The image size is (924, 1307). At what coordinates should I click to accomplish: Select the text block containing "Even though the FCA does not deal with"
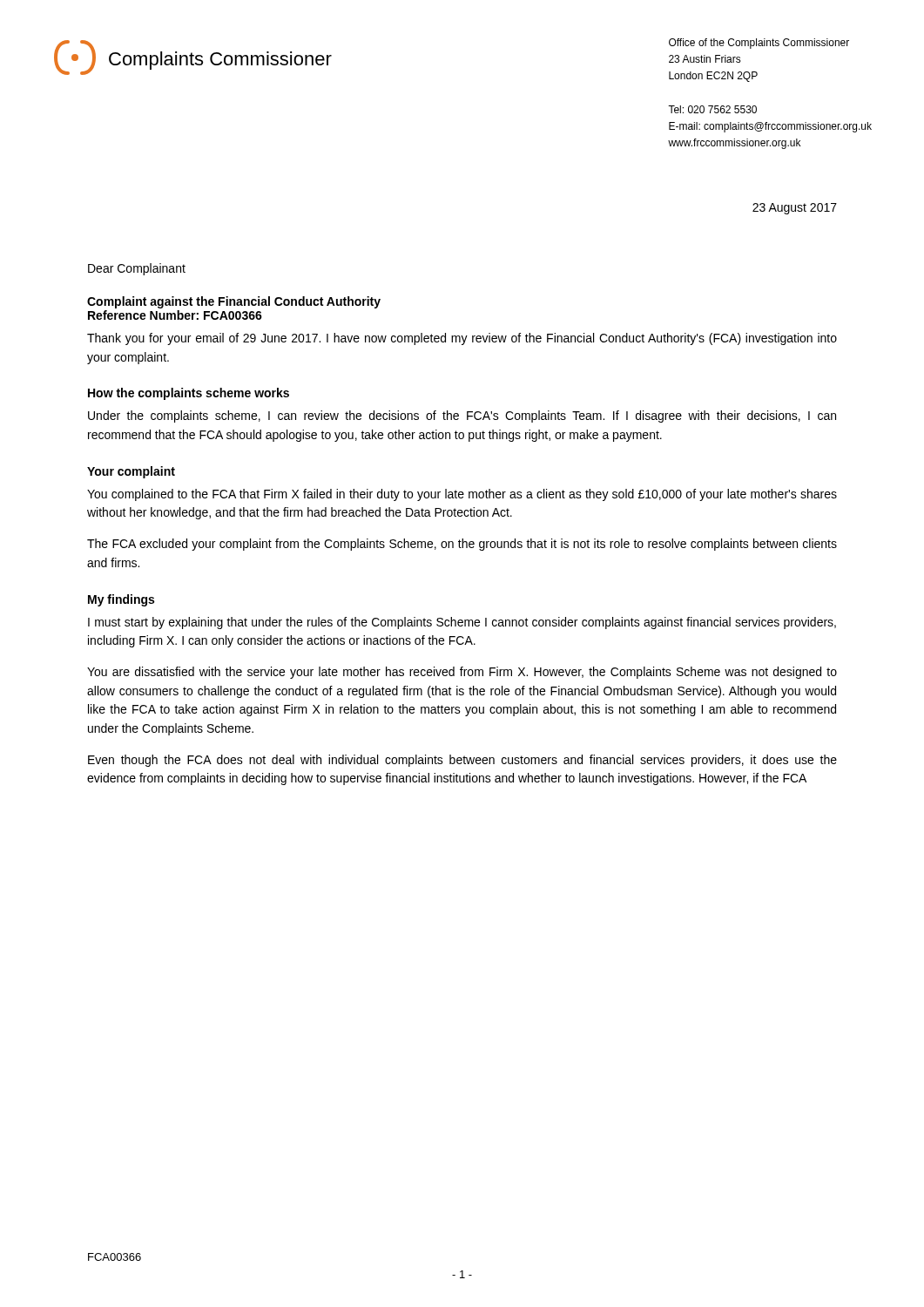(x=462, y=769)
